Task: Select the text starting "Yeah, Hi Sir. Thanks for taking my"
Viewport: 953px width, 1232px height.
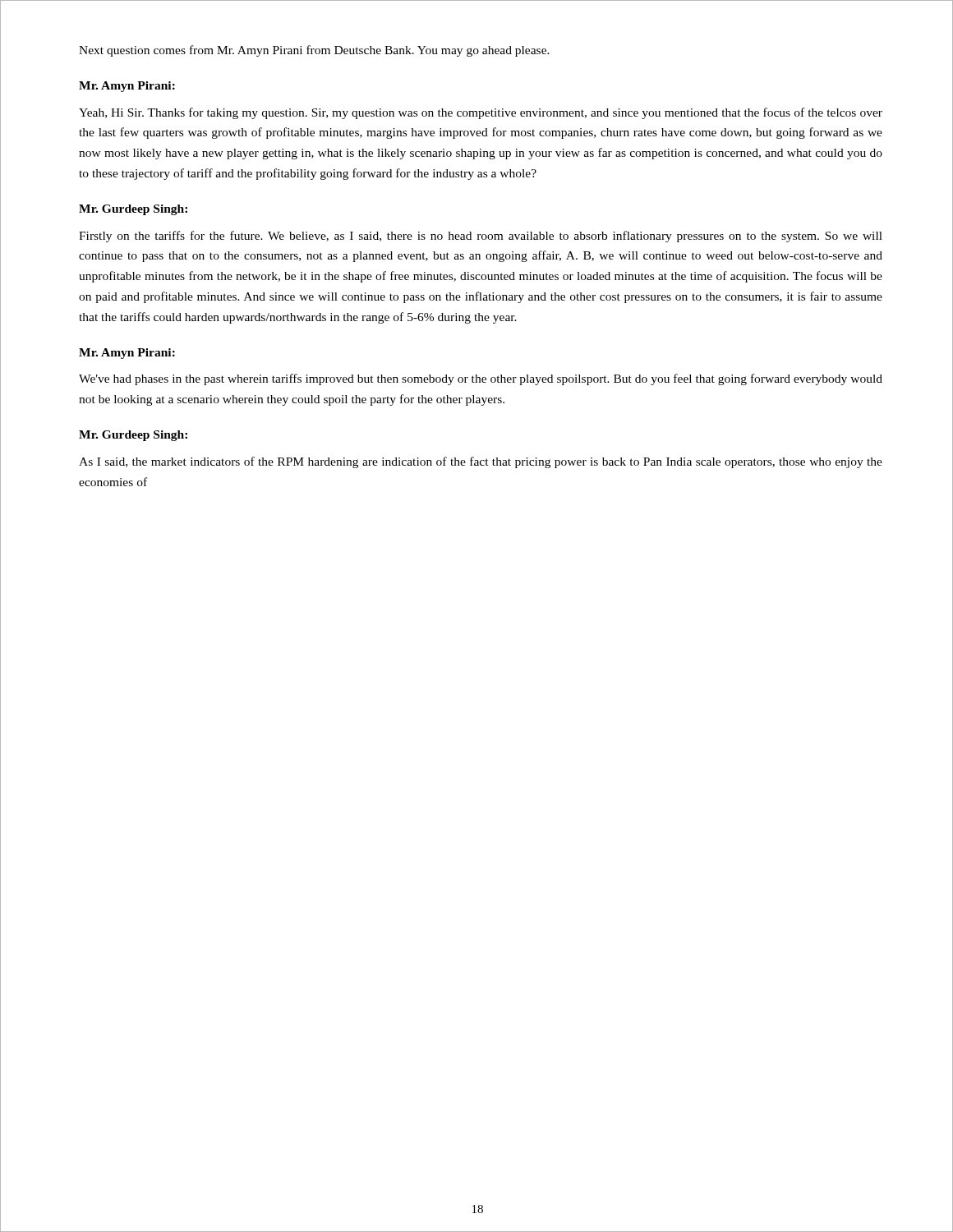Action: coord(481,142)
